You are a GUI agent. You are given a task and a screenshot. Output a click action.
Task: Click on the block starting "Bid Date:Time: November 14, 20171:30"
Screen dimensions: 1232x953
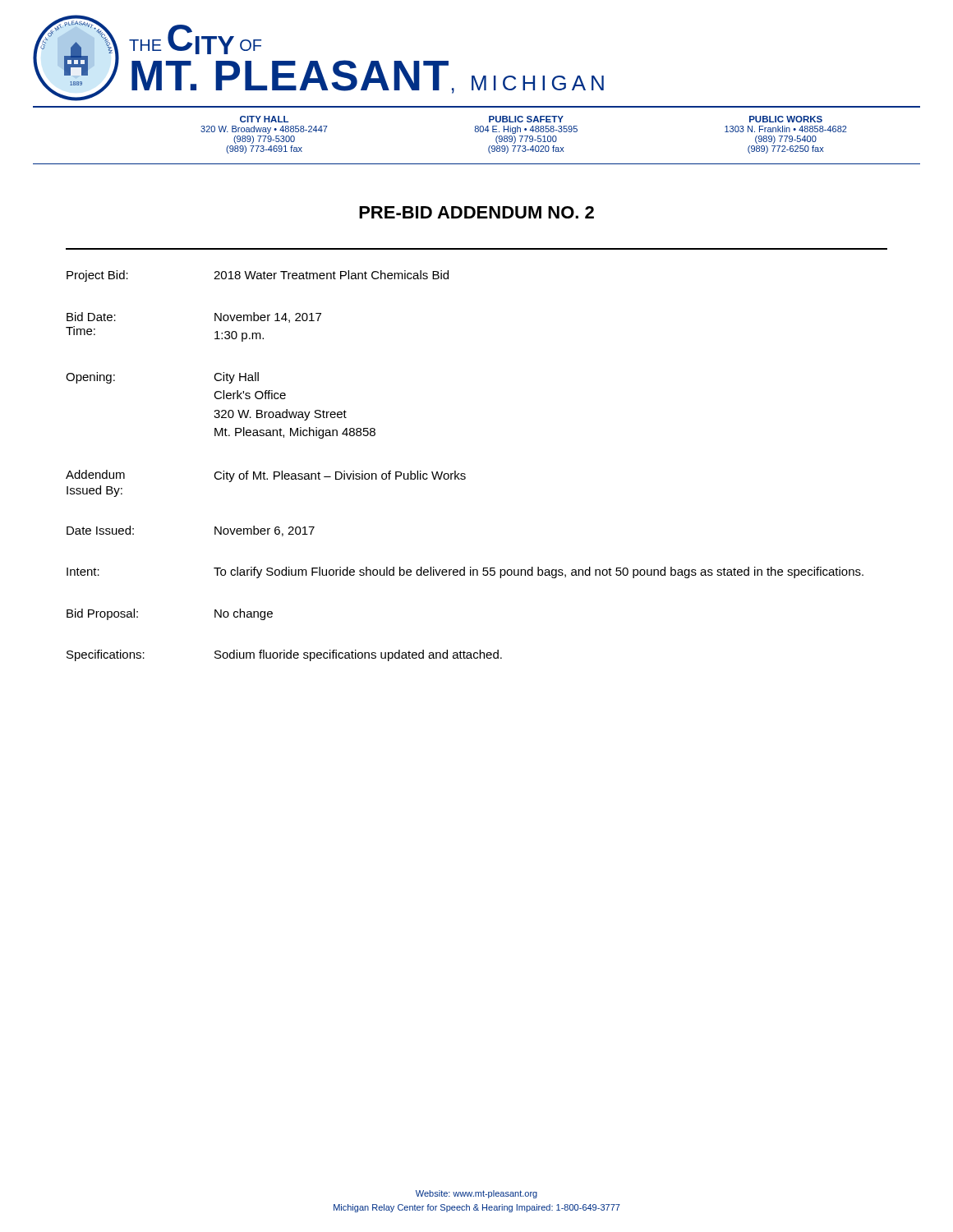point(93,319)
